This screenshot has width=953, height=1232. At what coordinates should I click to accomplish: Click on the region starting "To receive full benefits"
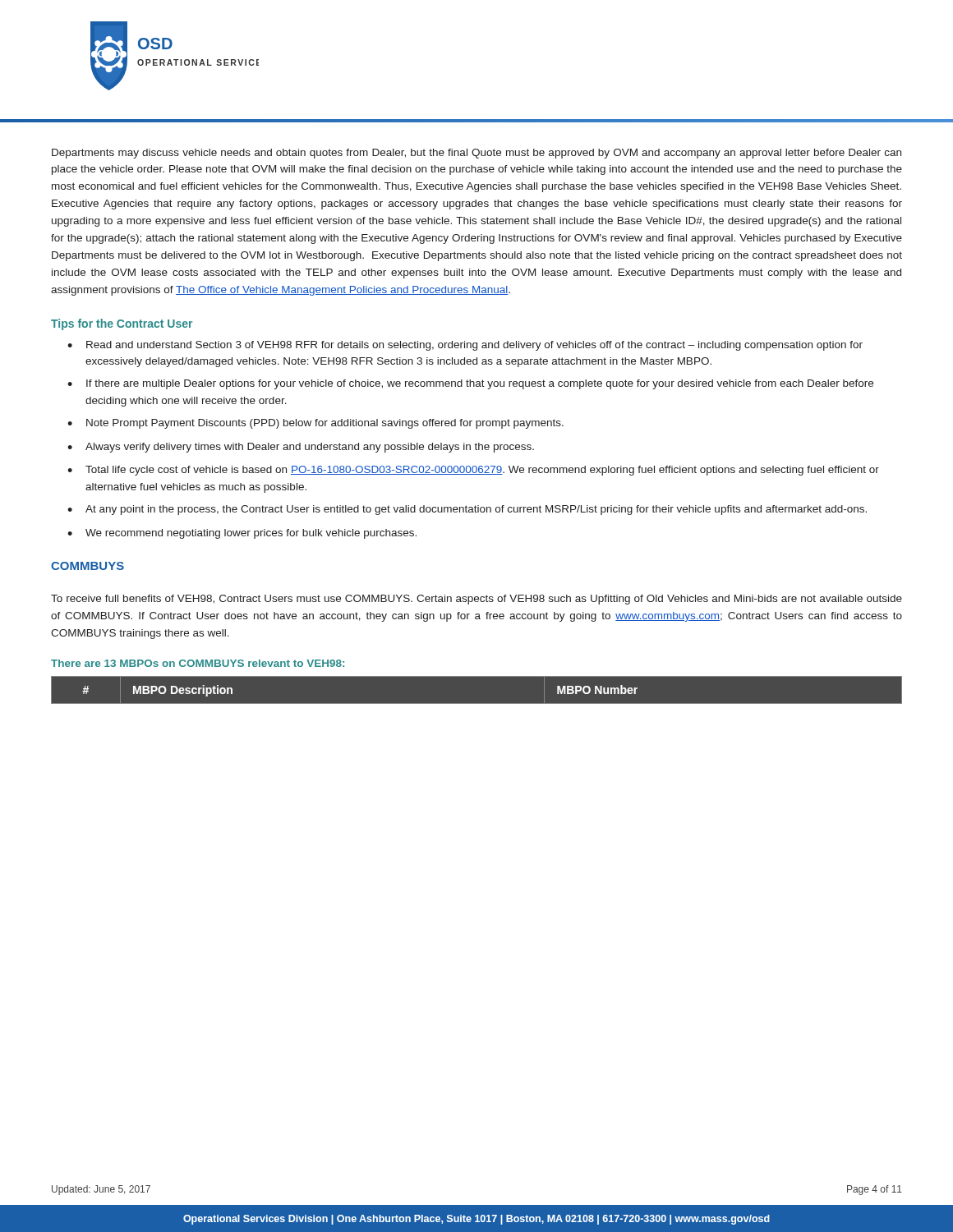point(476,616)
